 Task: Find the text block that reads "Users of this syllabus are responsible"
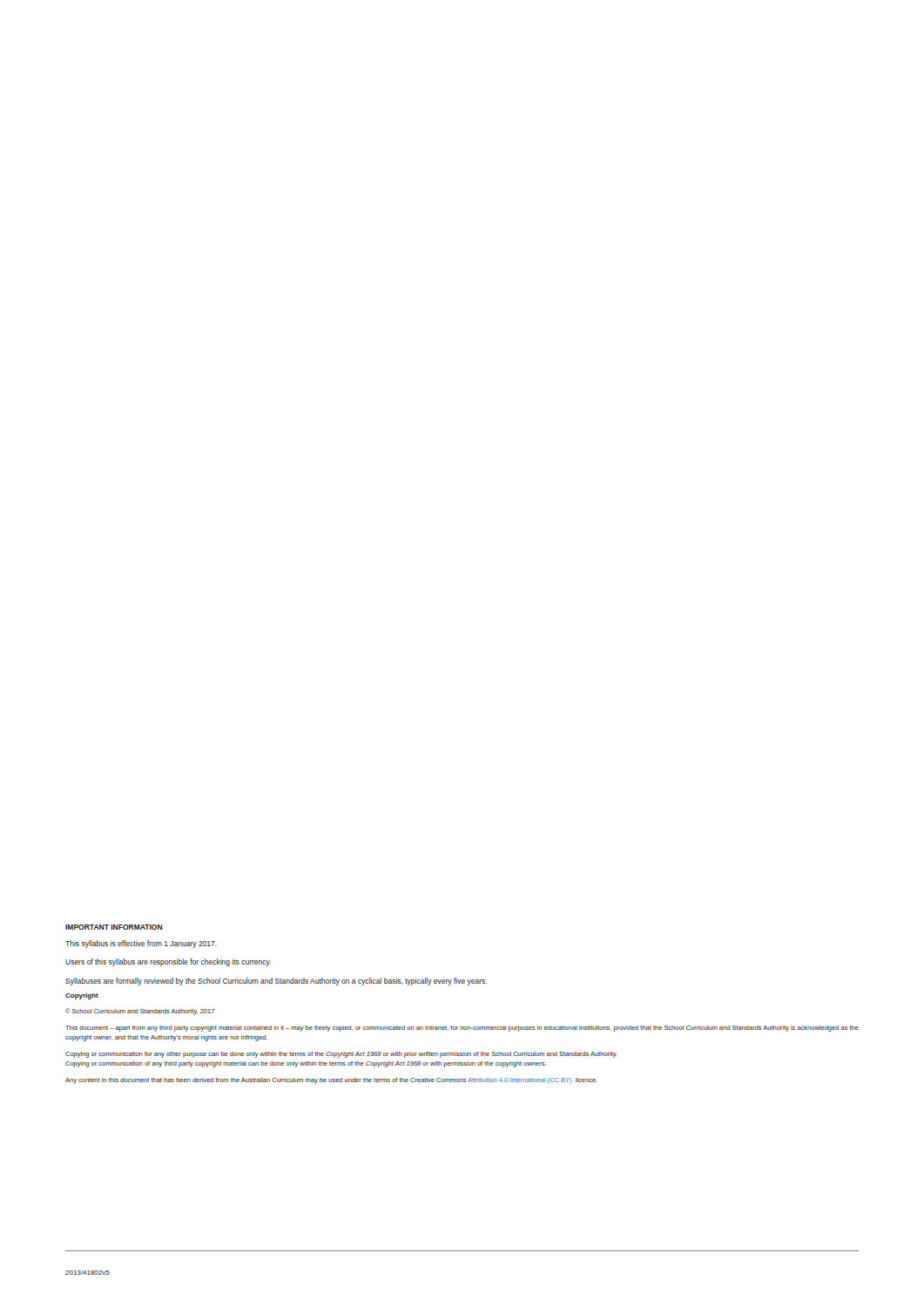tap(168, 962)
